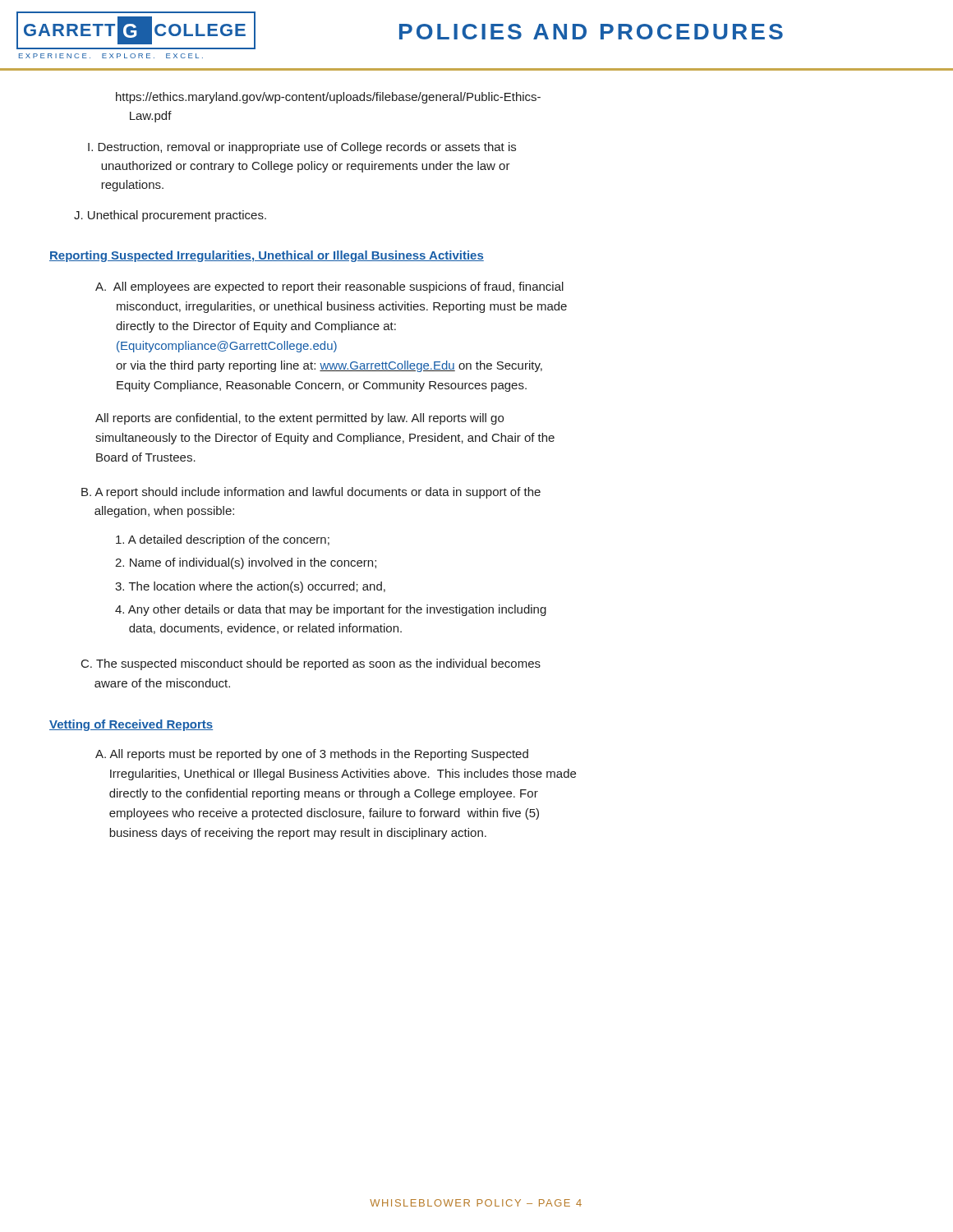Screen dimensions: 1232x953
Task: Select the list item that says "https://ethics.maryland.gov/wp-content/uploads/filebase/general/Public-Ethics- Law.pdf"
Action: [x=328, y=106]
